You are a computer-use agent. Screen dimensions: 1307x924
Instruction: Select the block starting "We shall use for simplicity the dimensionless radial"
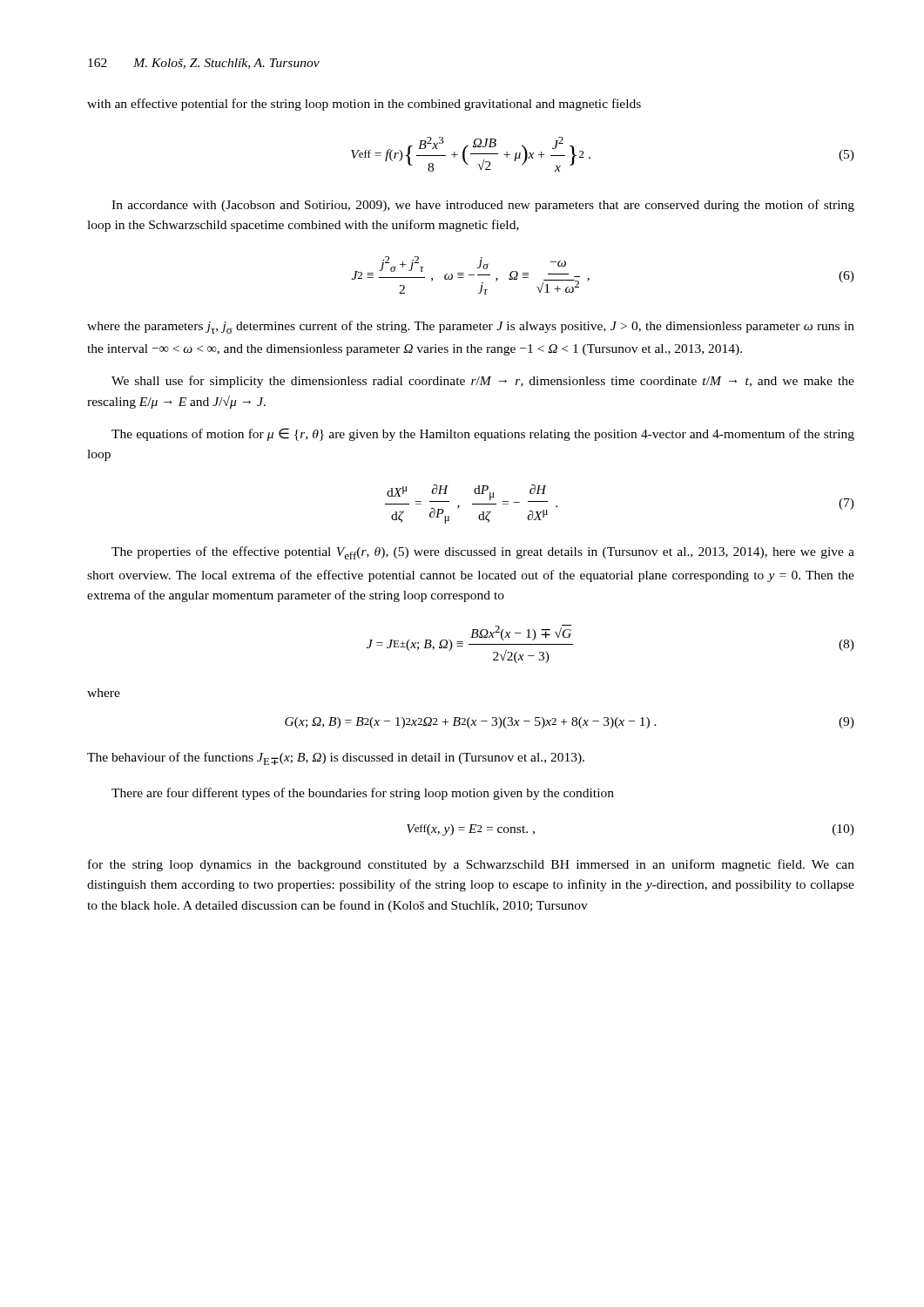click(471, 391)
